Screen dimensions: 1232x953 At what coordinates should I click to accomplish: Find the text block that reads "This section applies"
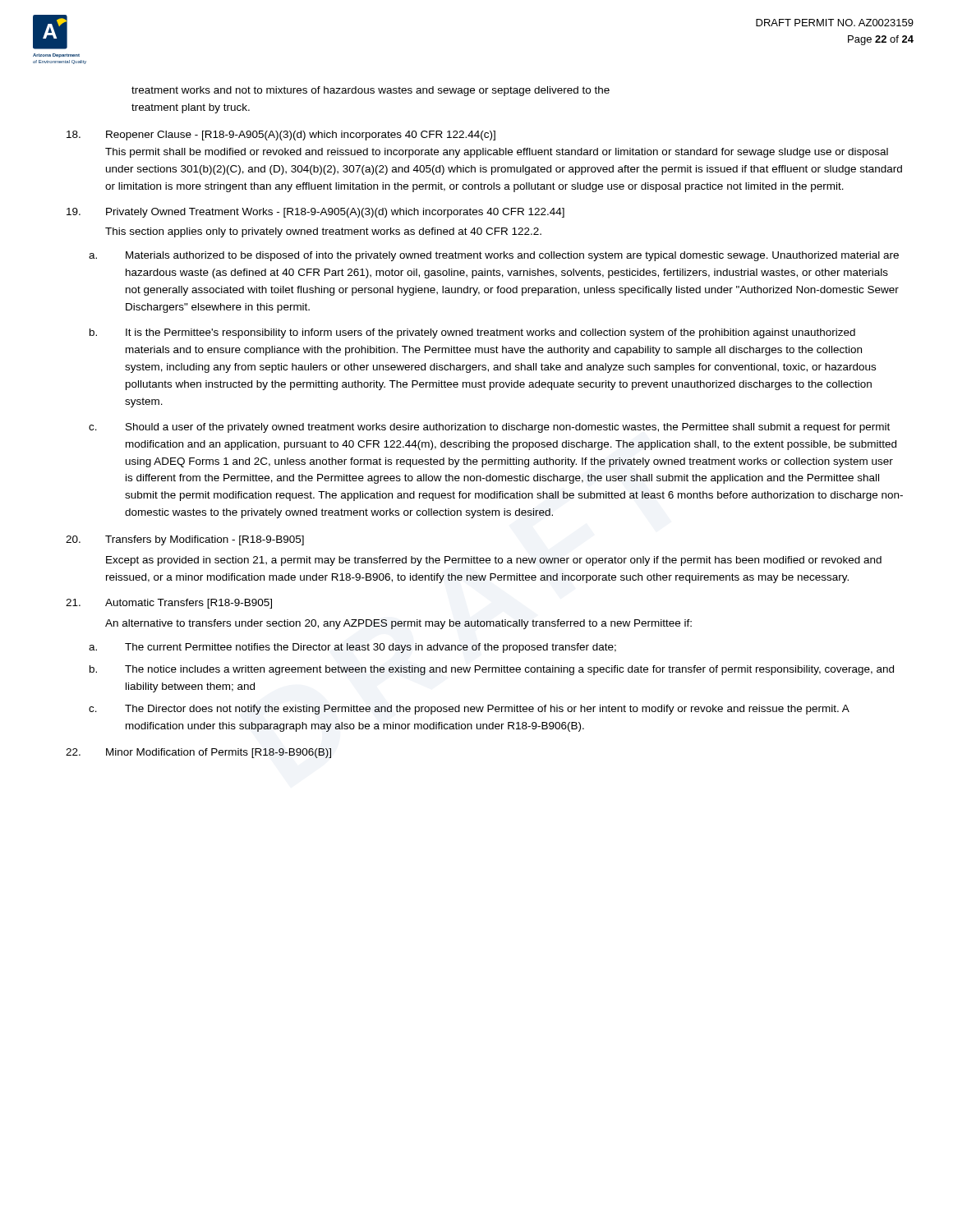click(324, 232)
